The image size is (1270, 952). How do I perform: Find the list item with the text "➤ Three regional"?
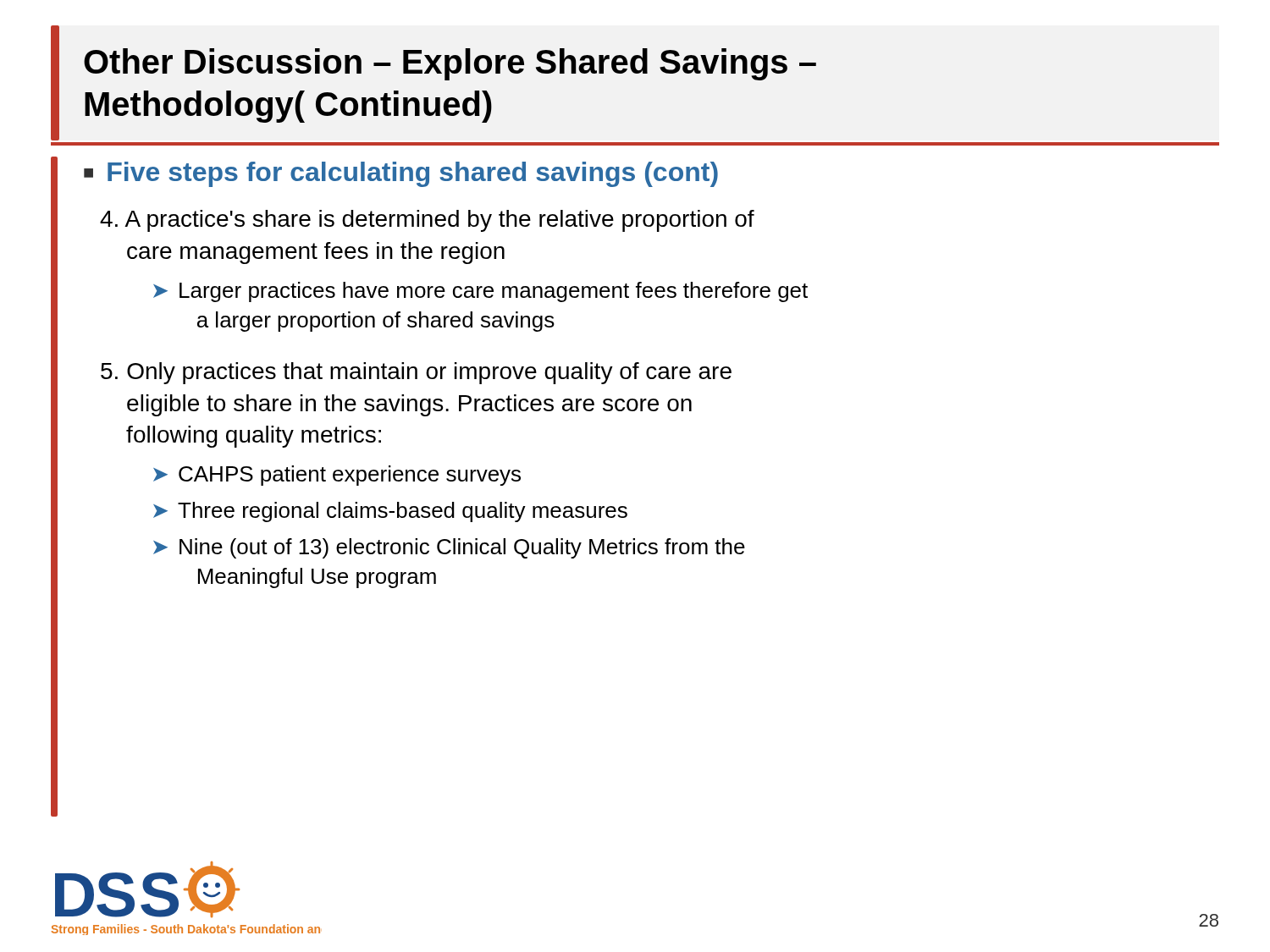click(x=389, y=511)
